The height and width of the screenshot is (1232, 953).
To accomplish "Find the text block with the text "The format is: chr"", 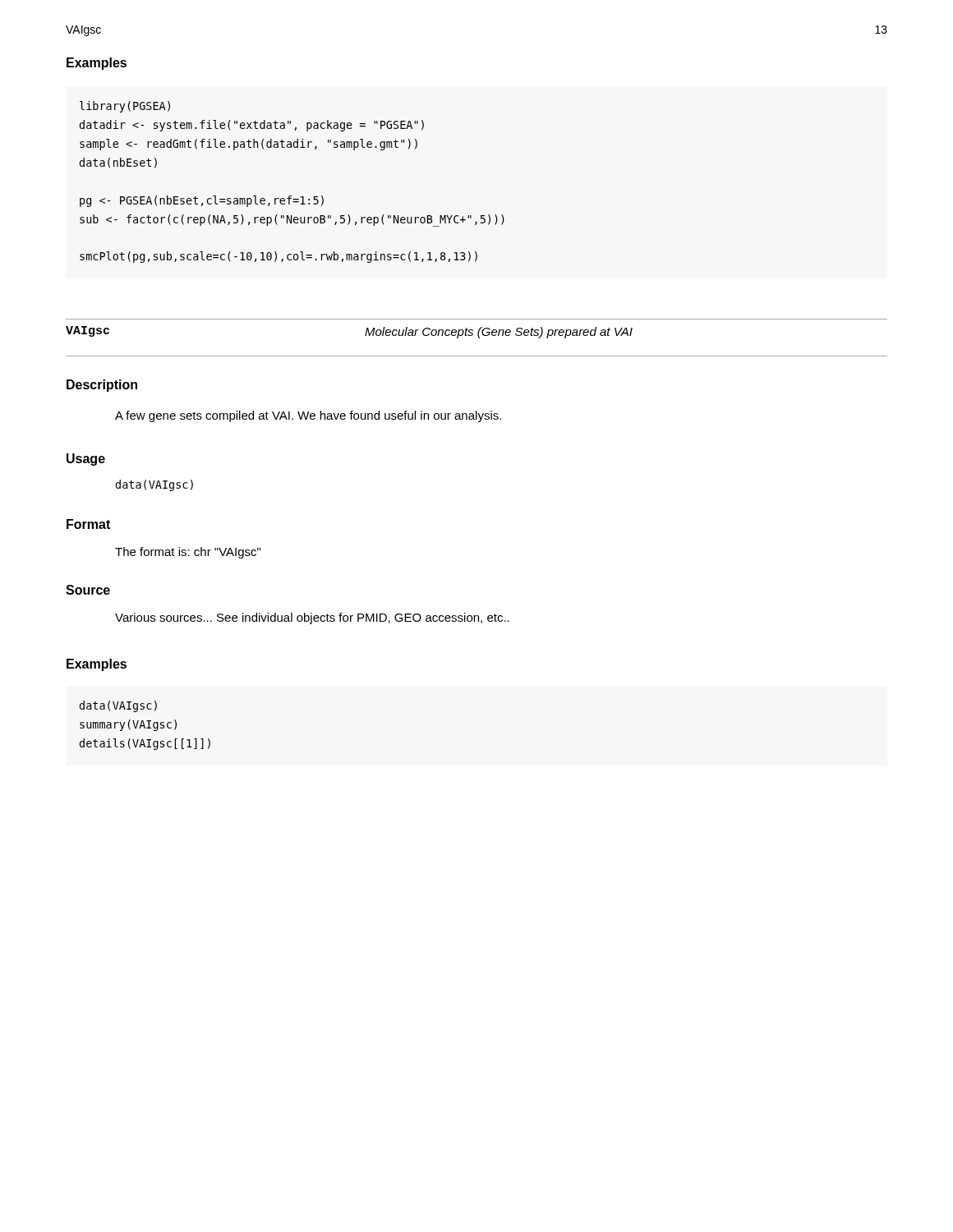I will 188,552.
